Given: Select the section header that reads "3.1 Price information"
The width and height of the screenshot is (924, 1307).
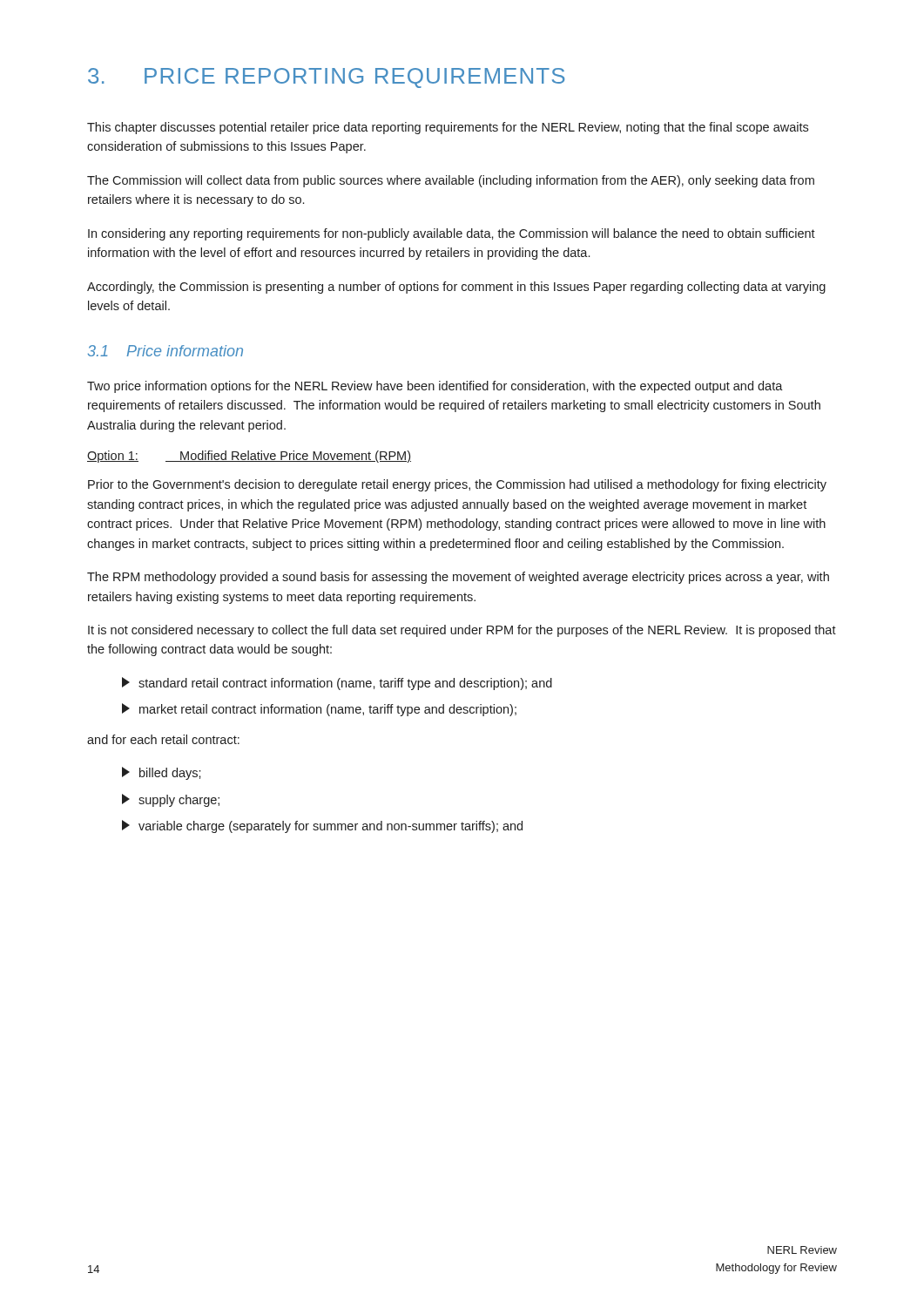Looking at the screenshot, I should (166, 351).
